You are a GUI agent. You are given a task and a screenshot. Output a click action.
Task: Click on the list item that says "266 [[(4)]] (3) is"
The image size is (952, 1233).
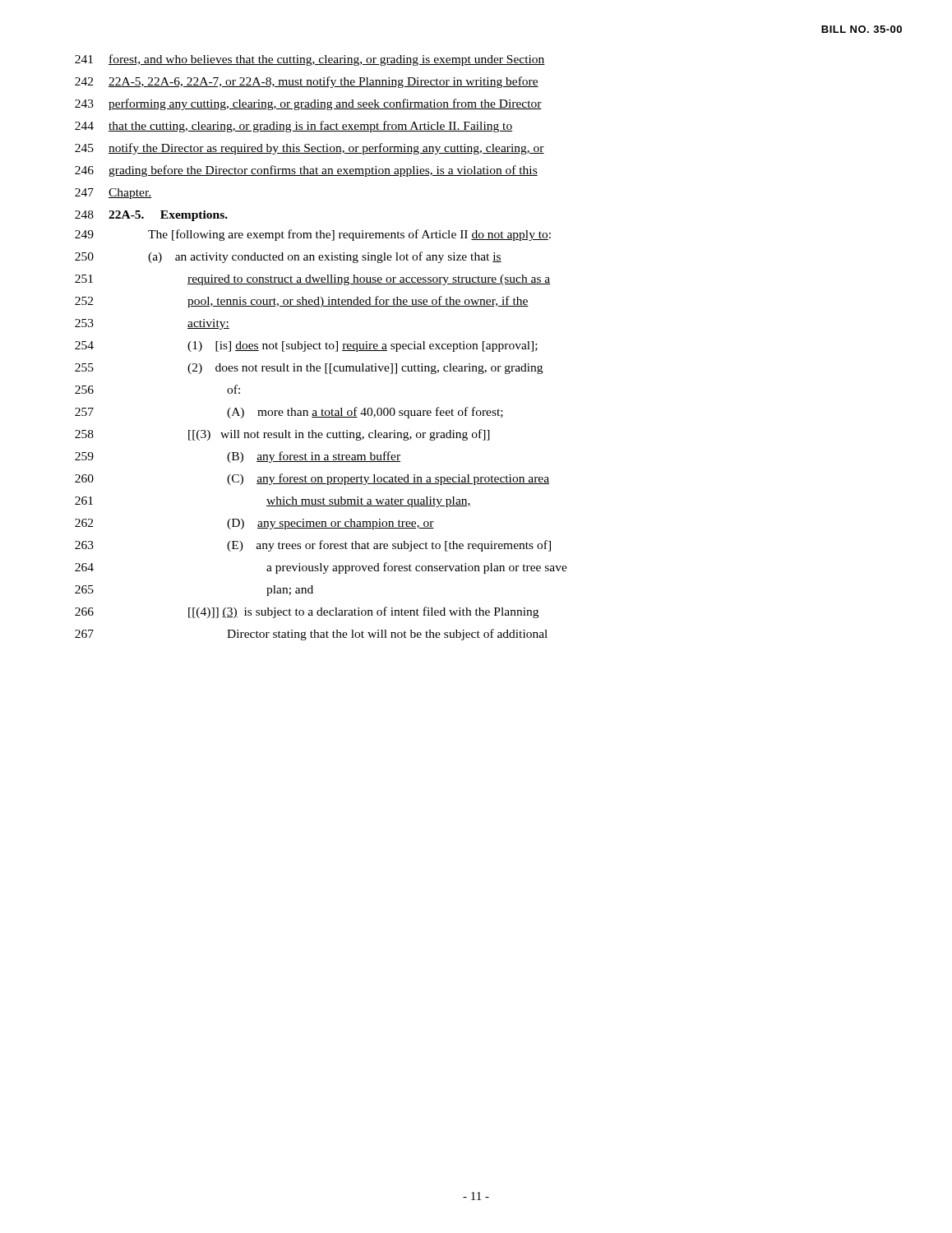pos(481,612)
